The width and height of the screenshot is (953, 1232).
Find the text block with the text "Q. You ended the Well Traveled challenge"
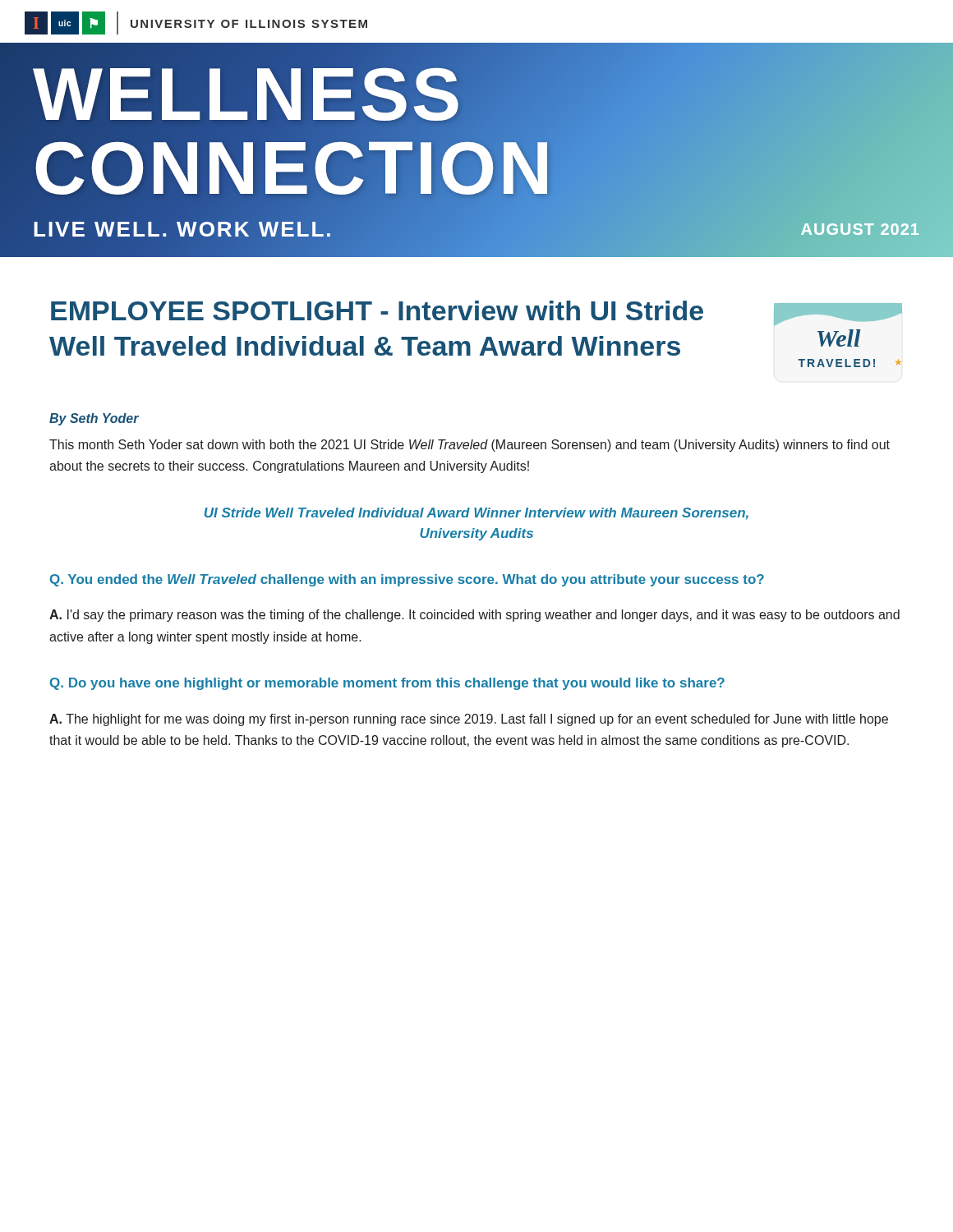(407, 579)
